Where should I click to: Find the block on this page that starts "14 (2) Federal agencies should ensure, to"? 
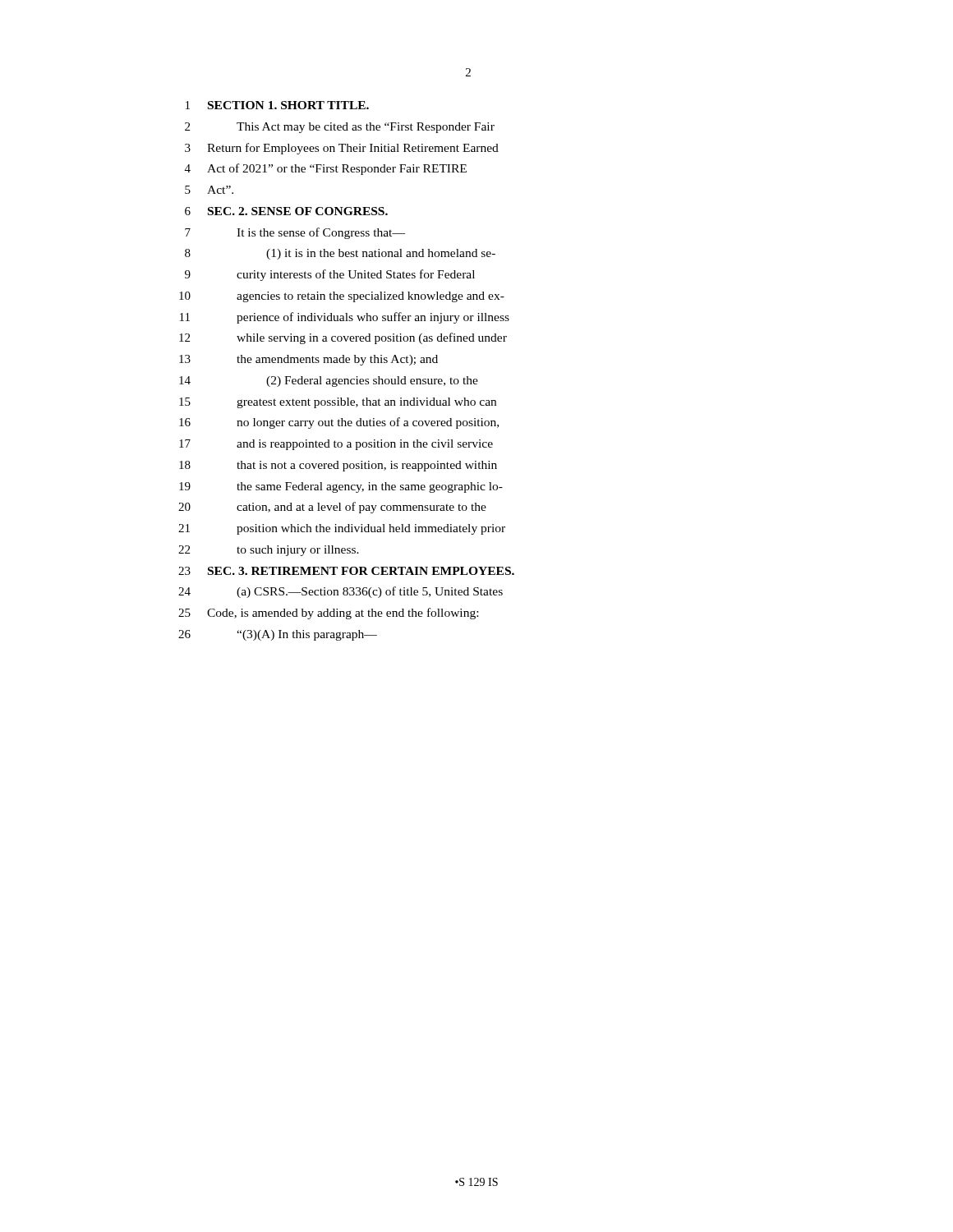tap(468, 465)
